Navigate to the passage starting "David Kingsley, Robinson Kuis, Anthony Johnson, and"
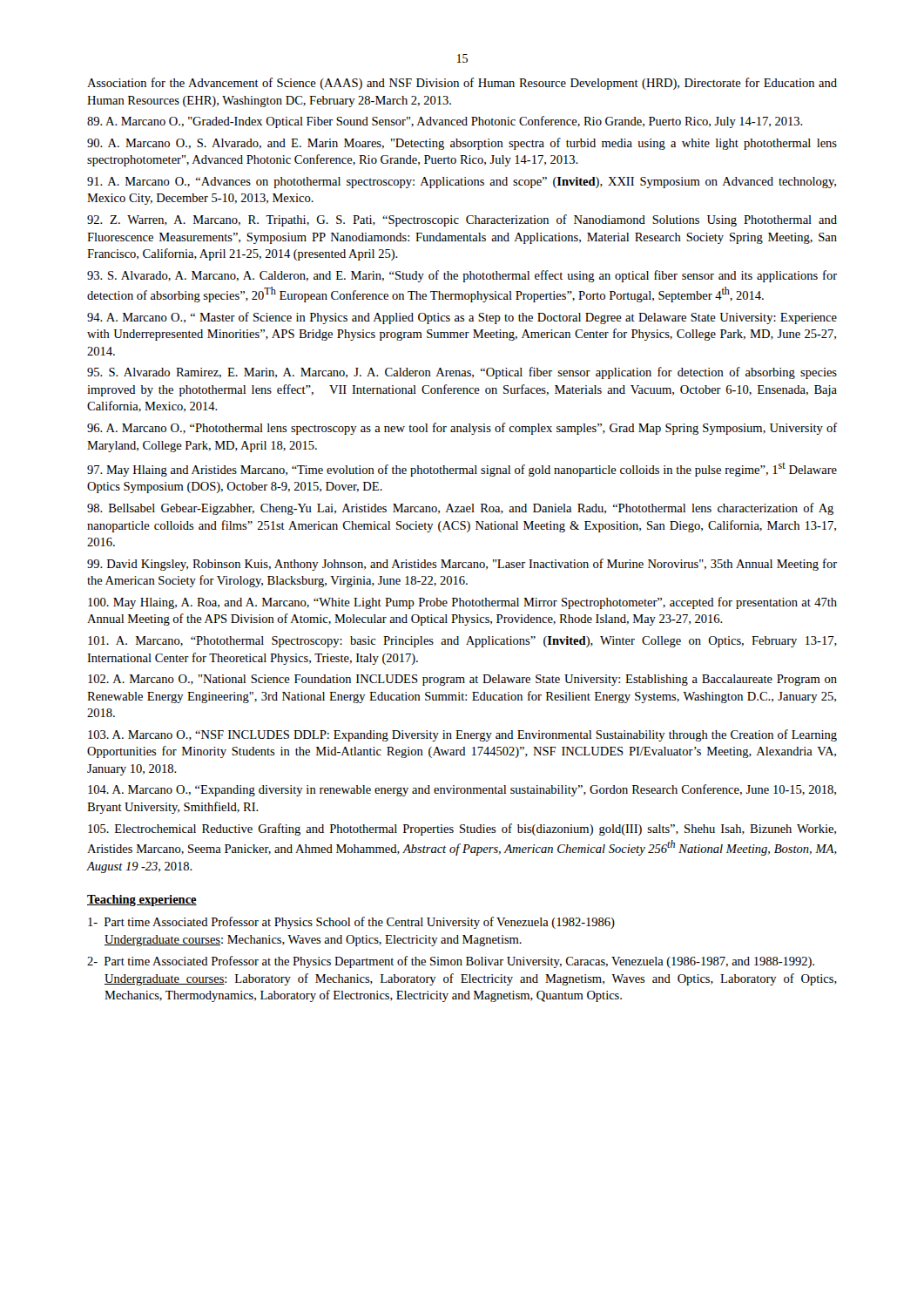Viewport: 924px width, 1307px height. click(x=462, y=572)
